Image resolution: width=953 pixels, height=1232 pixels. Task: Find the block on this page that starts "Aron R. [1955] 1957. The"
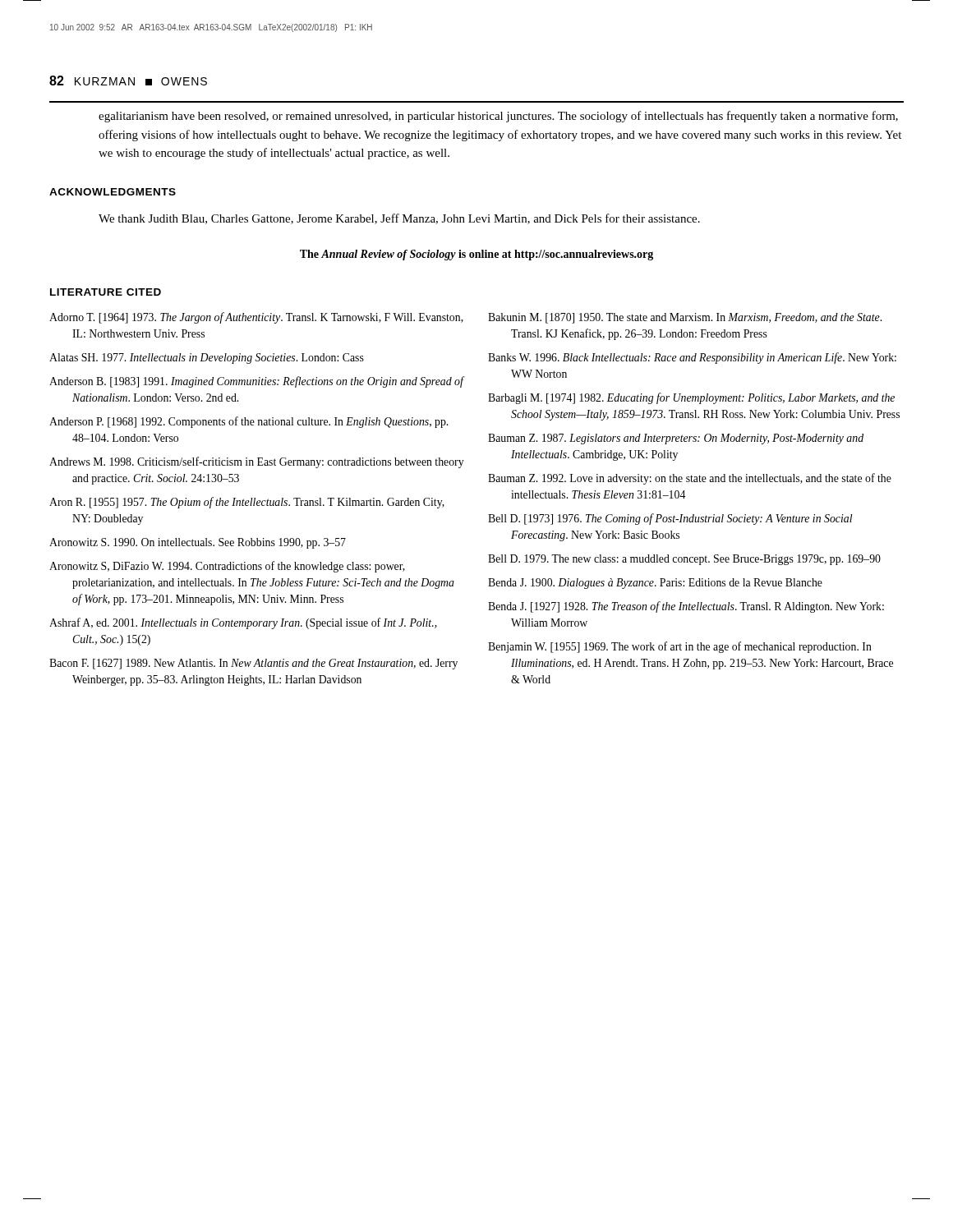247,510
